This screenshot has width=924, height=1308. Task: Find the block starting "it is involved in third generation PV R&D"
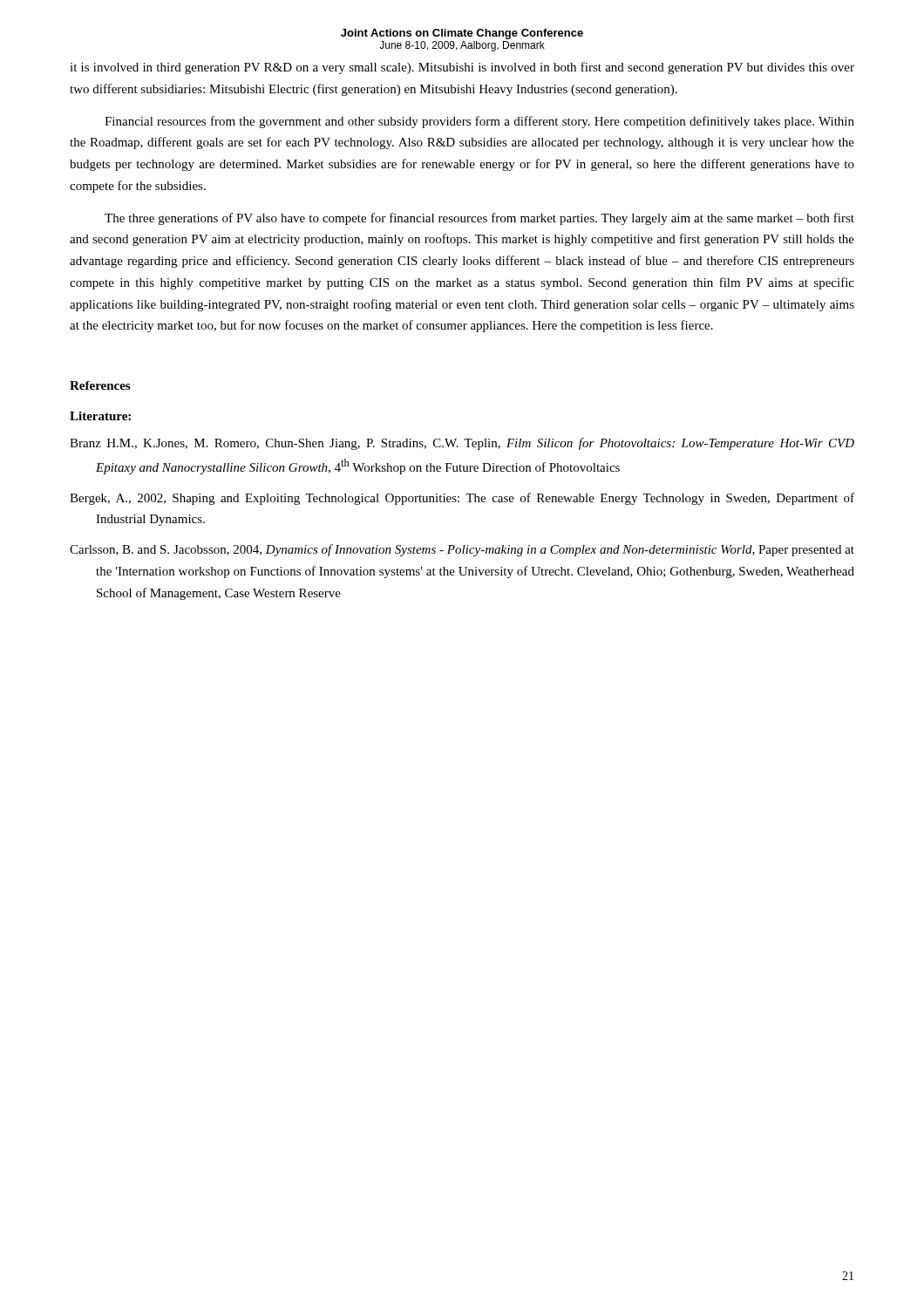click(x=462, y=68)
